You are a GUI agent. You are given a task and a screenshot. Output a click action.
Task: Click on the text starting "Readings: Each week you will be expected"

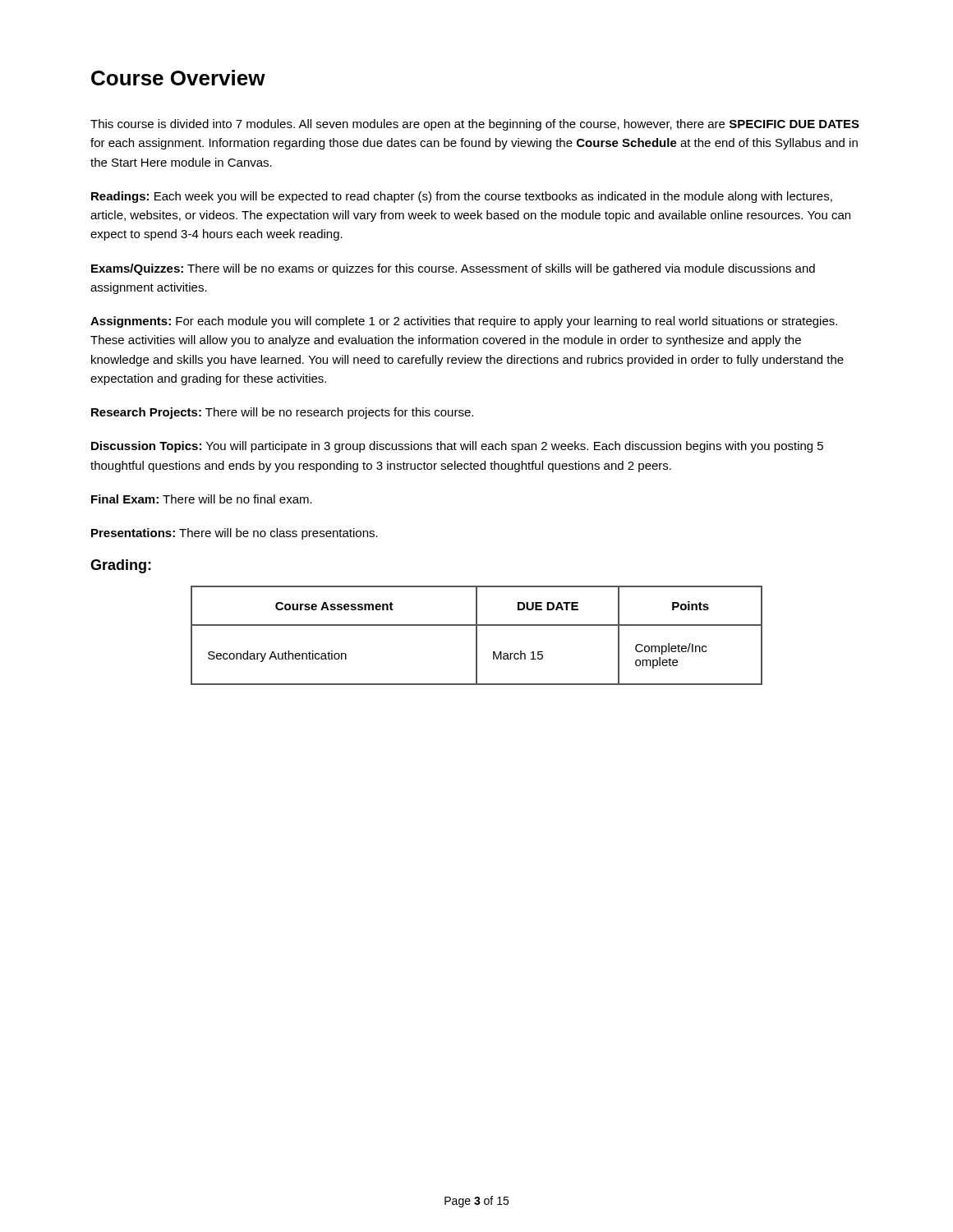[x=471, y=215]
